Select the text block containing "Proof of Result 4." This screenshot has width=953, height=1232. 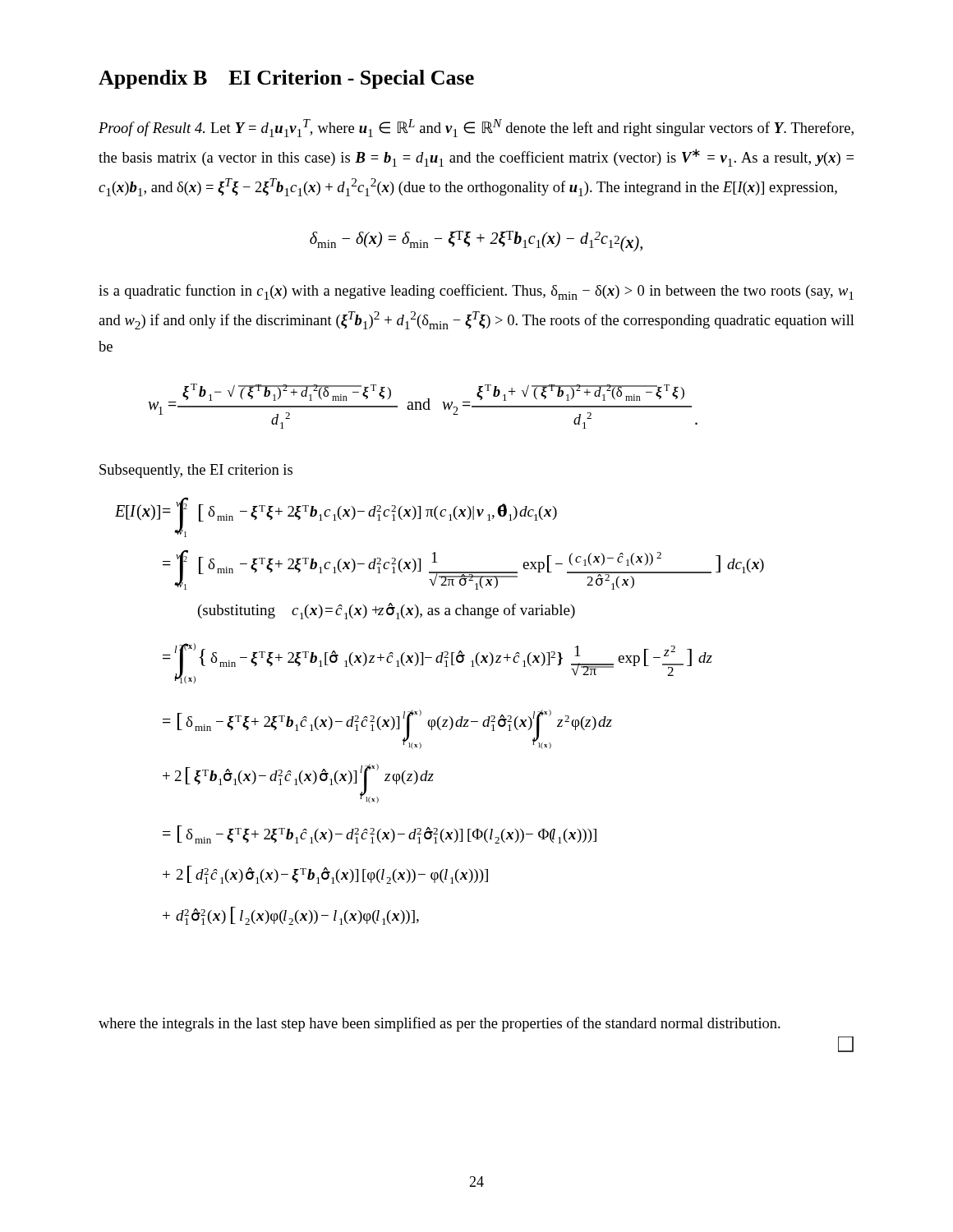click(476, 157)
